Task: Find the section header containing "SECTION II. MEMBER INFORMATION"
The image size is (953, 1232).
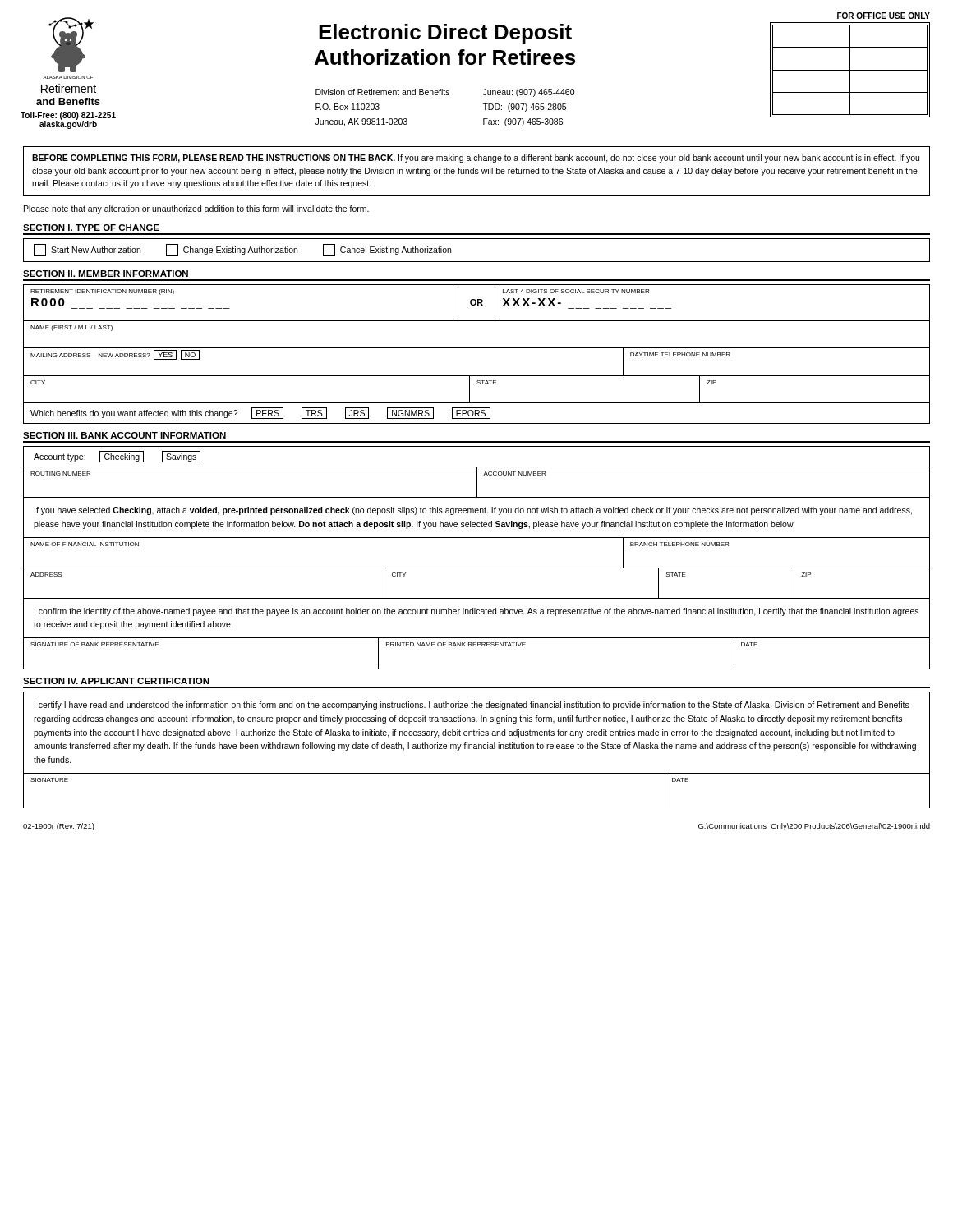Action: (106, 273)
